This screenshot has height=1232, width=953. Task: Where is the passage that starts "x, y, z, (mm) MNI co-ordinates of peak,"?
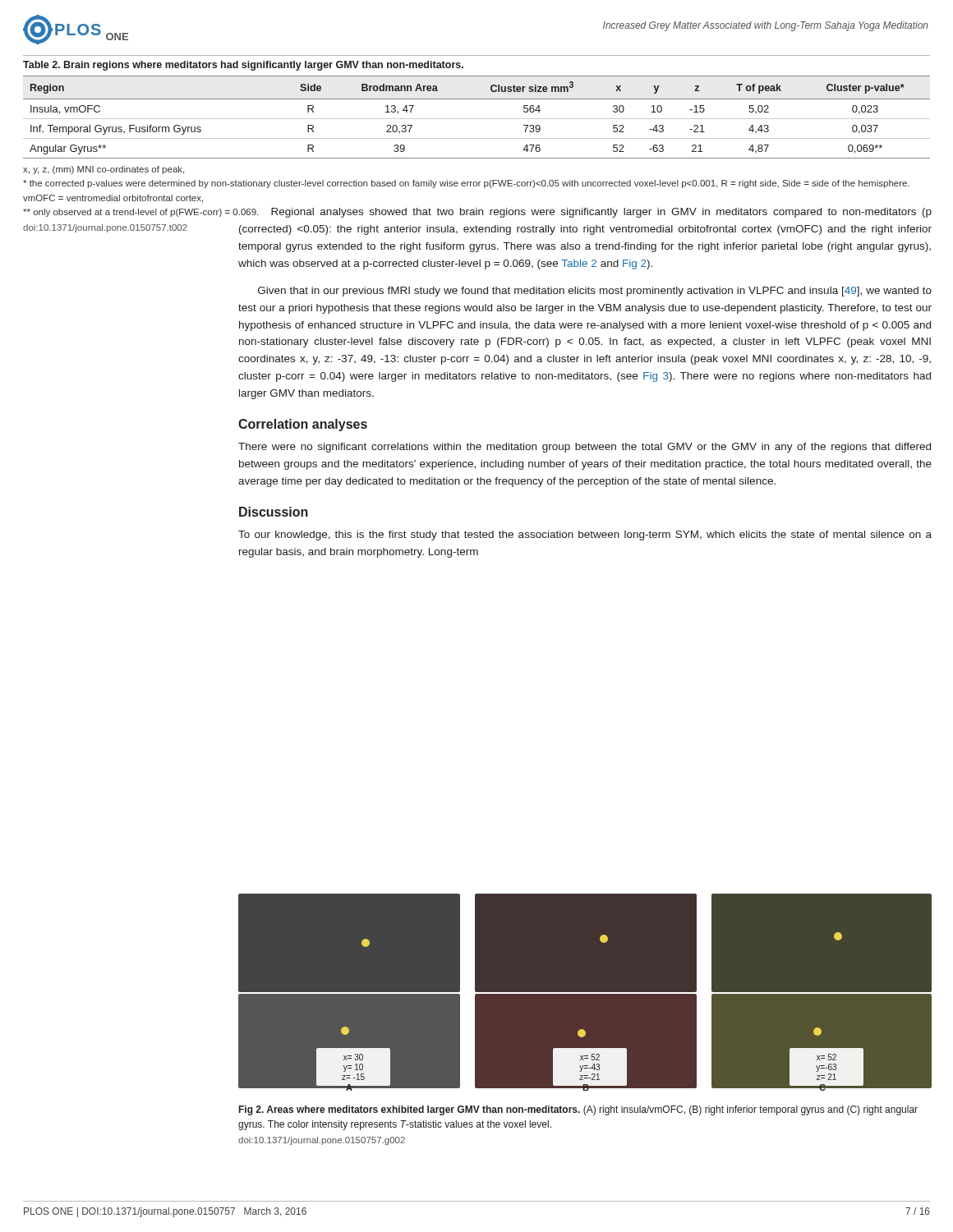coord(466,191)
